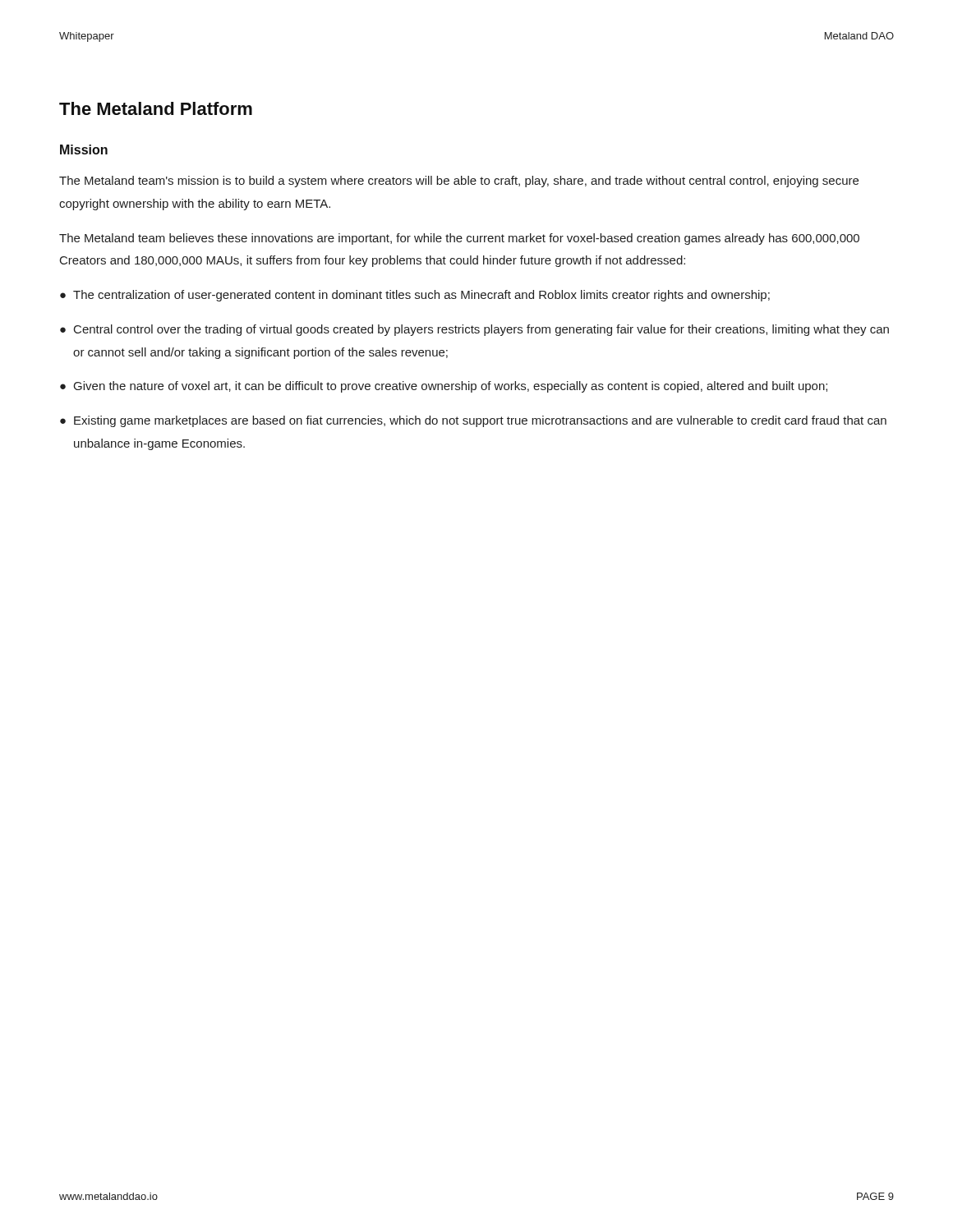The image size is (953, 1232).
Task: Select the title with the text "The Metaland Platform"
Action: point(156,108)
